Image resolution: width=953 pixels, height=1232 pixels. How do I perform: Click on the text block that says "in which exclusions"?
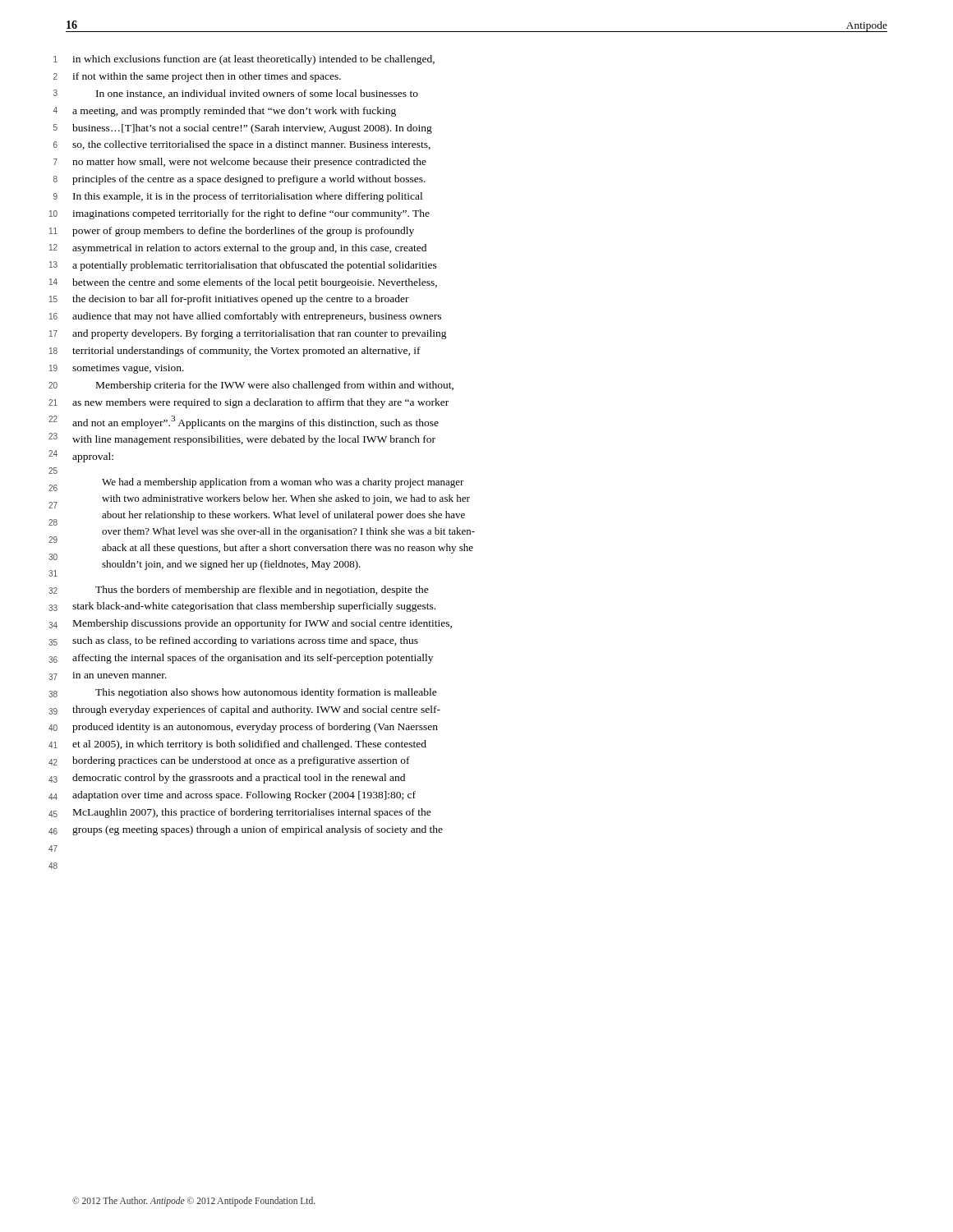[253, 60]
